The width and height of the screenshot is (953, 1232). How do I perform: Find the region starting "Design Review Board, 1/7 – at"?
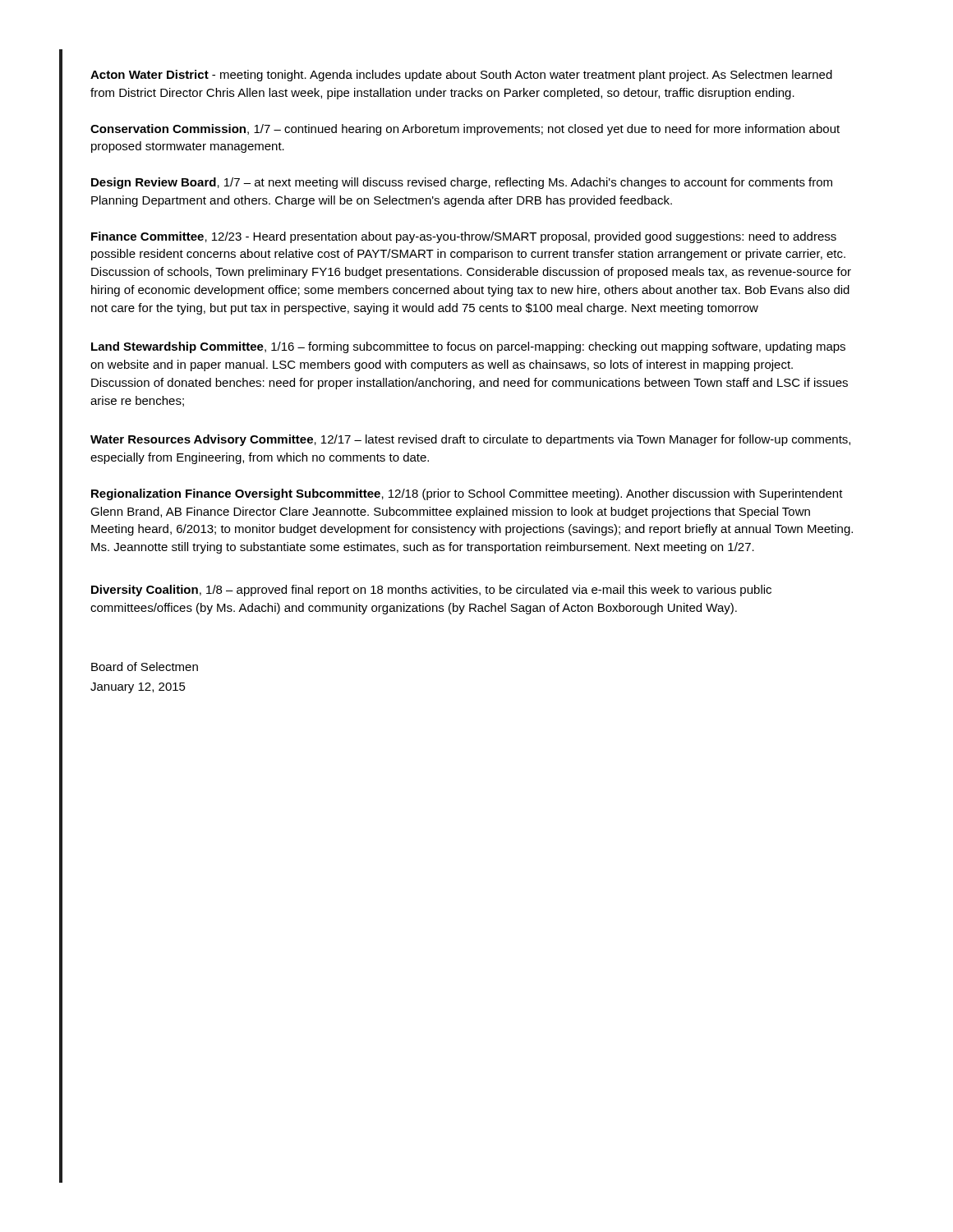click(x=462, y=191)
